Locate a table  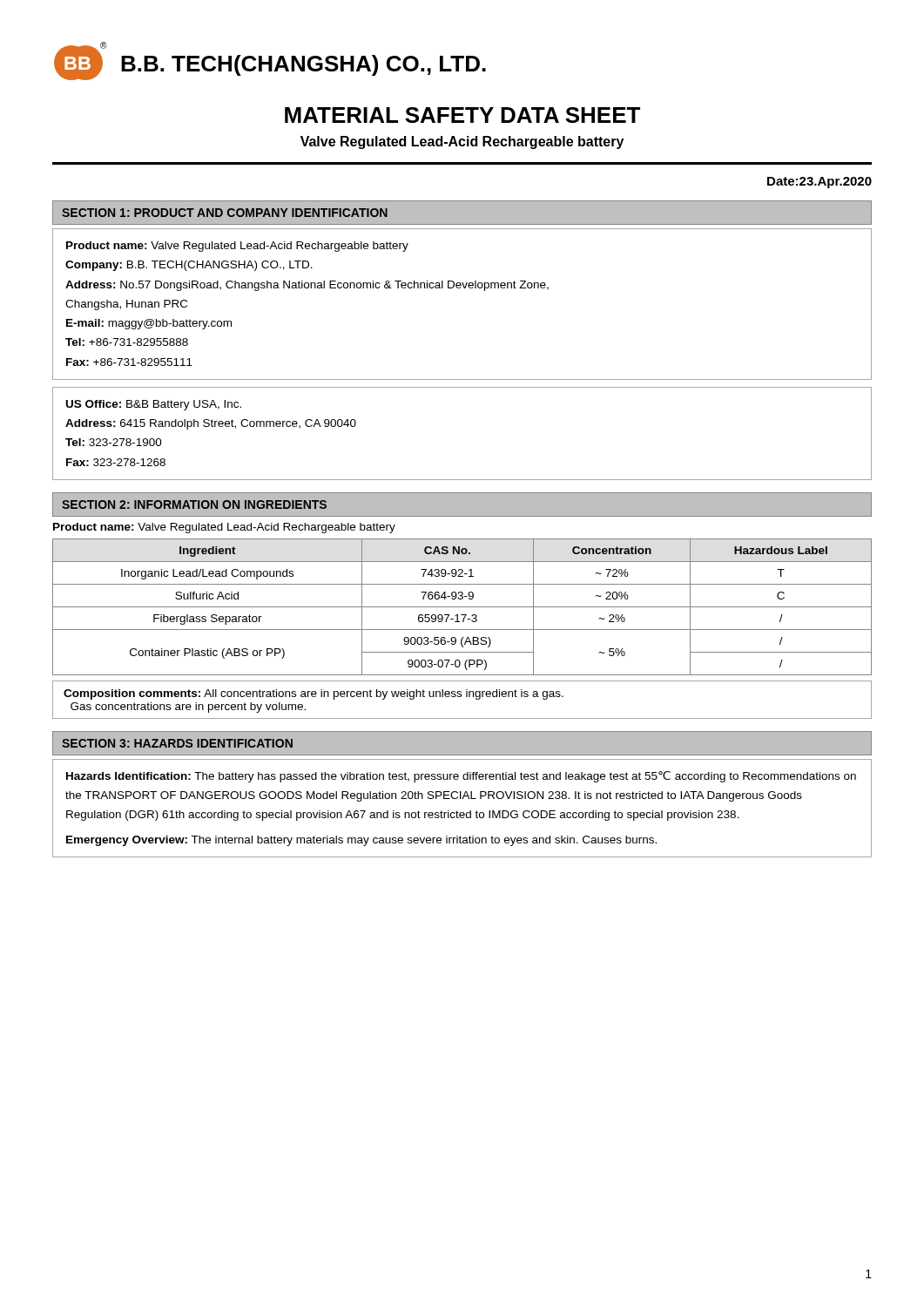tap(462, 607)
